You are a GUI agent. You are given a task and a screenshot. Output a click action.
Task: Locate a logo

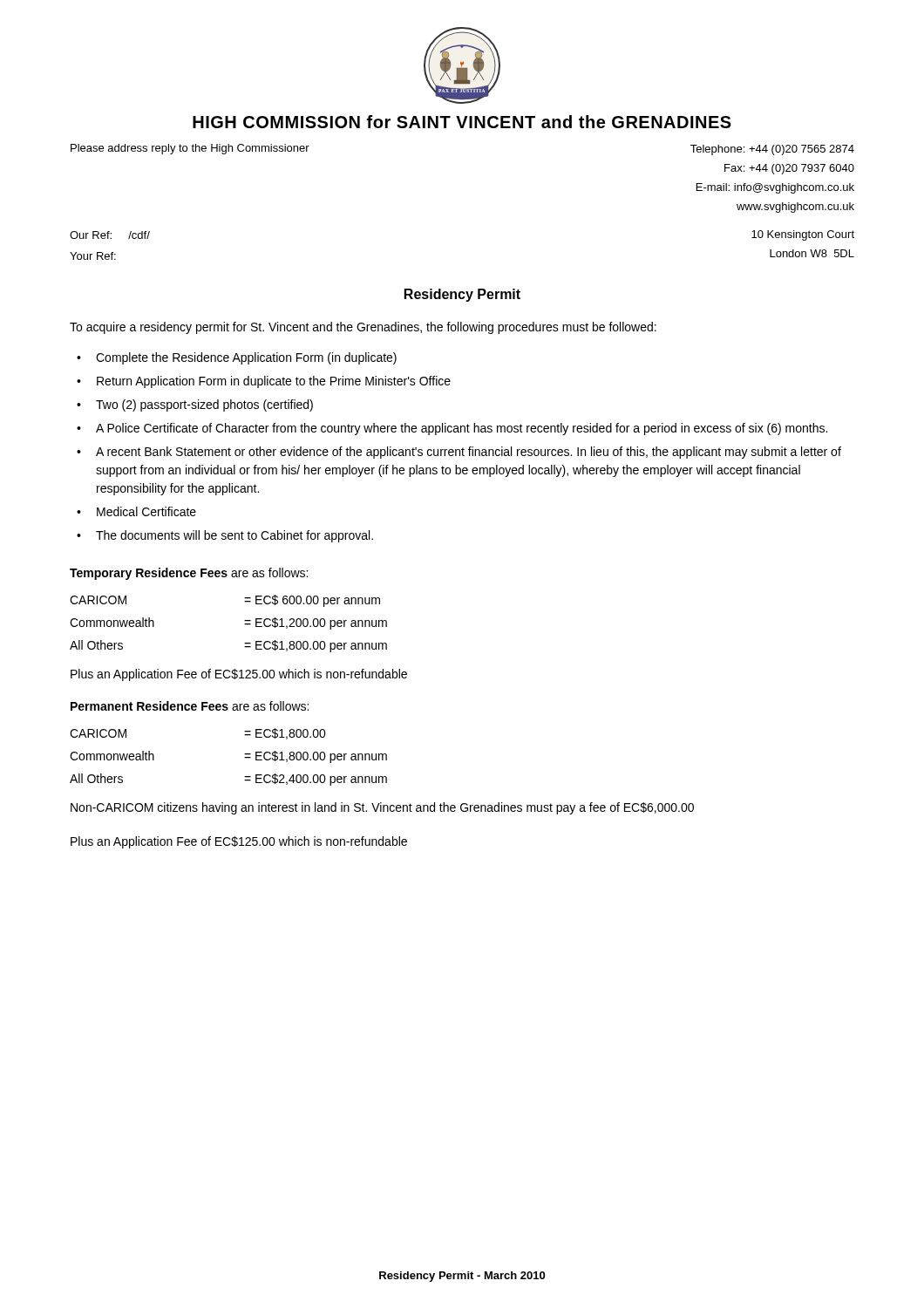(462, 54)
